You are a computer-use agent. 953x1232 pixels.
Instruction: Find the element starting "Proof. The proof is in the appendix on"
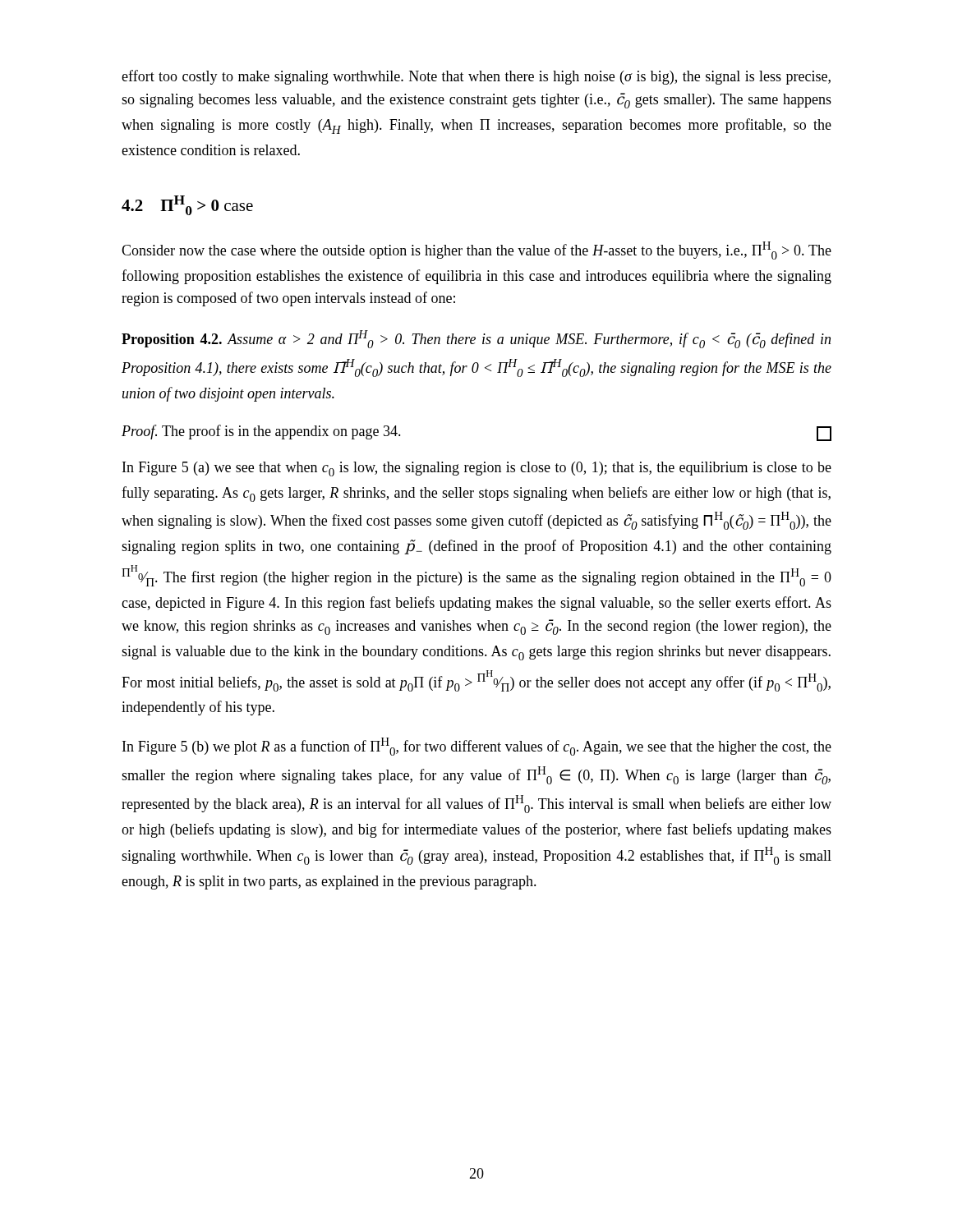[262, 432]
